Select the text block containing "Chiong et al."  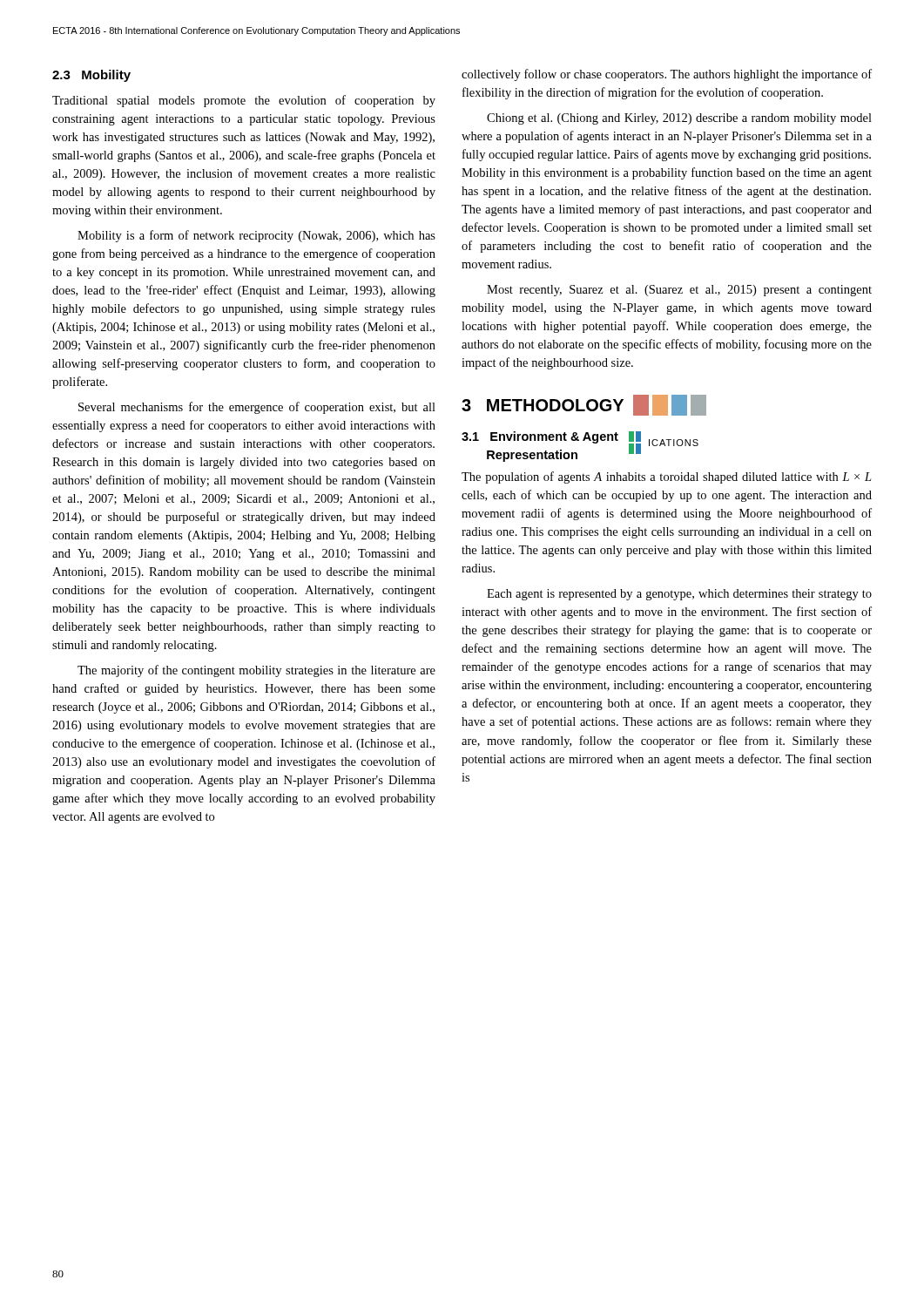pyautogui.click(x=667, y=191)
